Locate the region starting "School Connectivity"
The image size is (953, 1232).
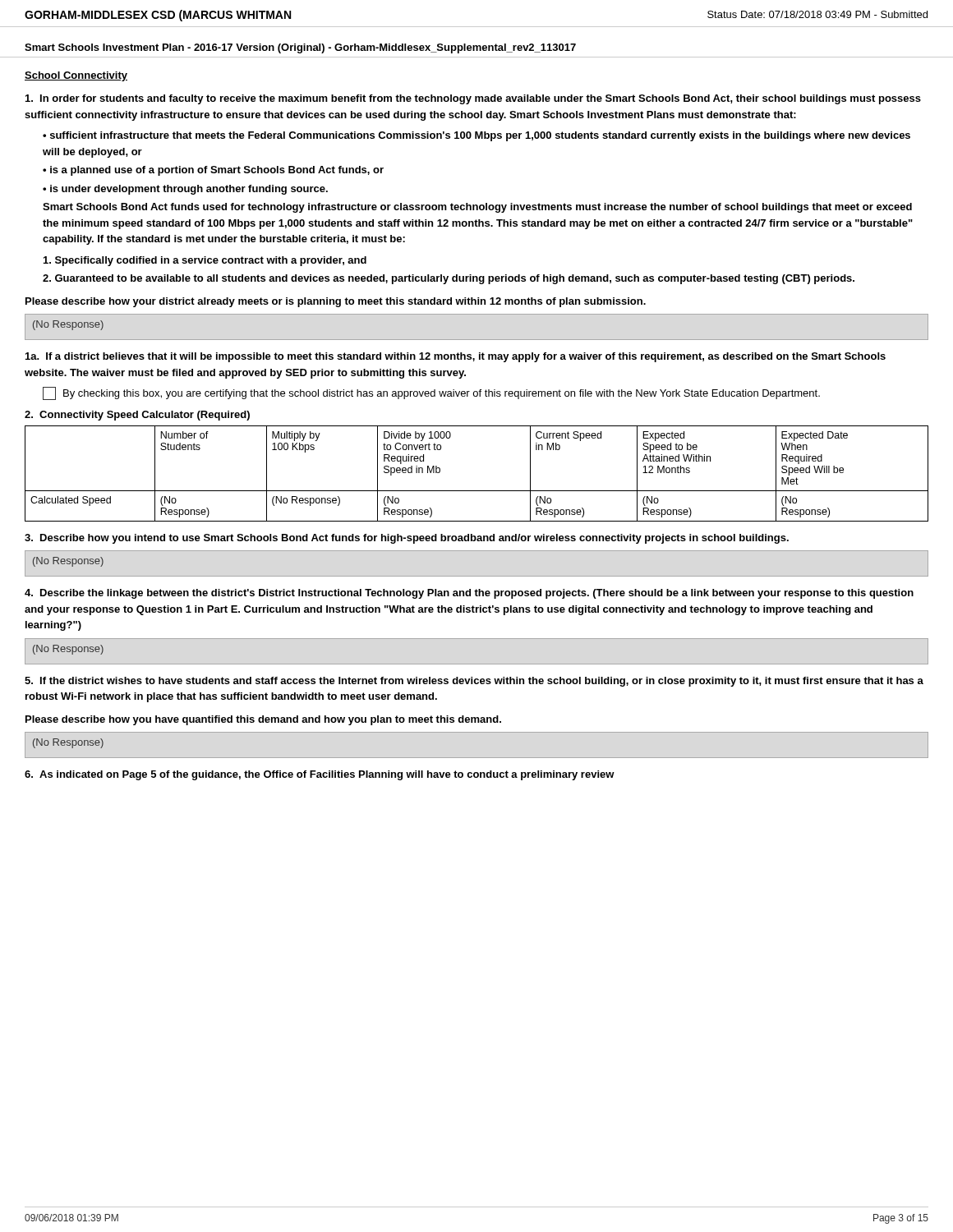(76, 75)
